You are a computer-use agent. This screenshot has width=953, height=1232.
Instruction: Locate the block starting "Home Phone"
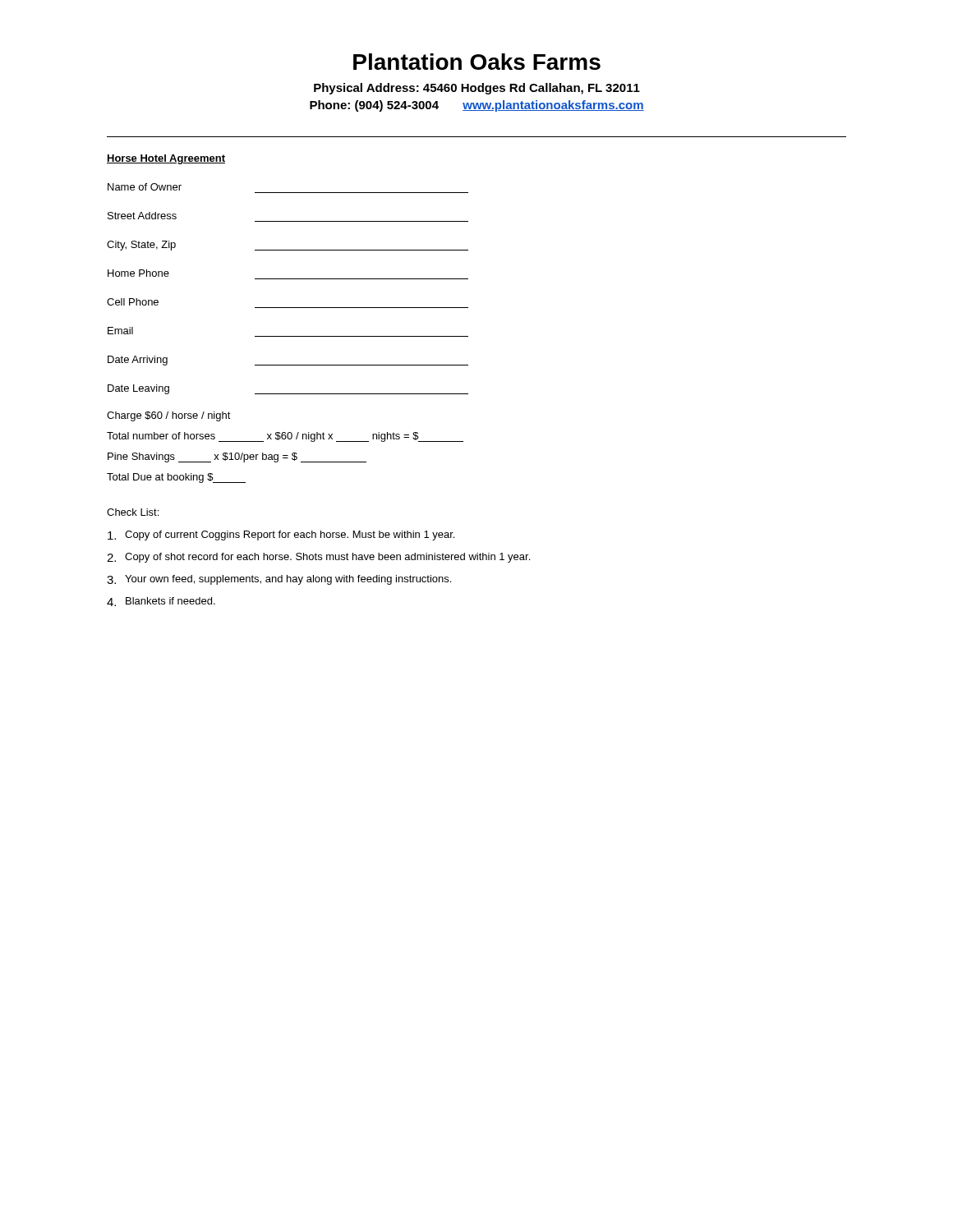(x=288, y=272)
